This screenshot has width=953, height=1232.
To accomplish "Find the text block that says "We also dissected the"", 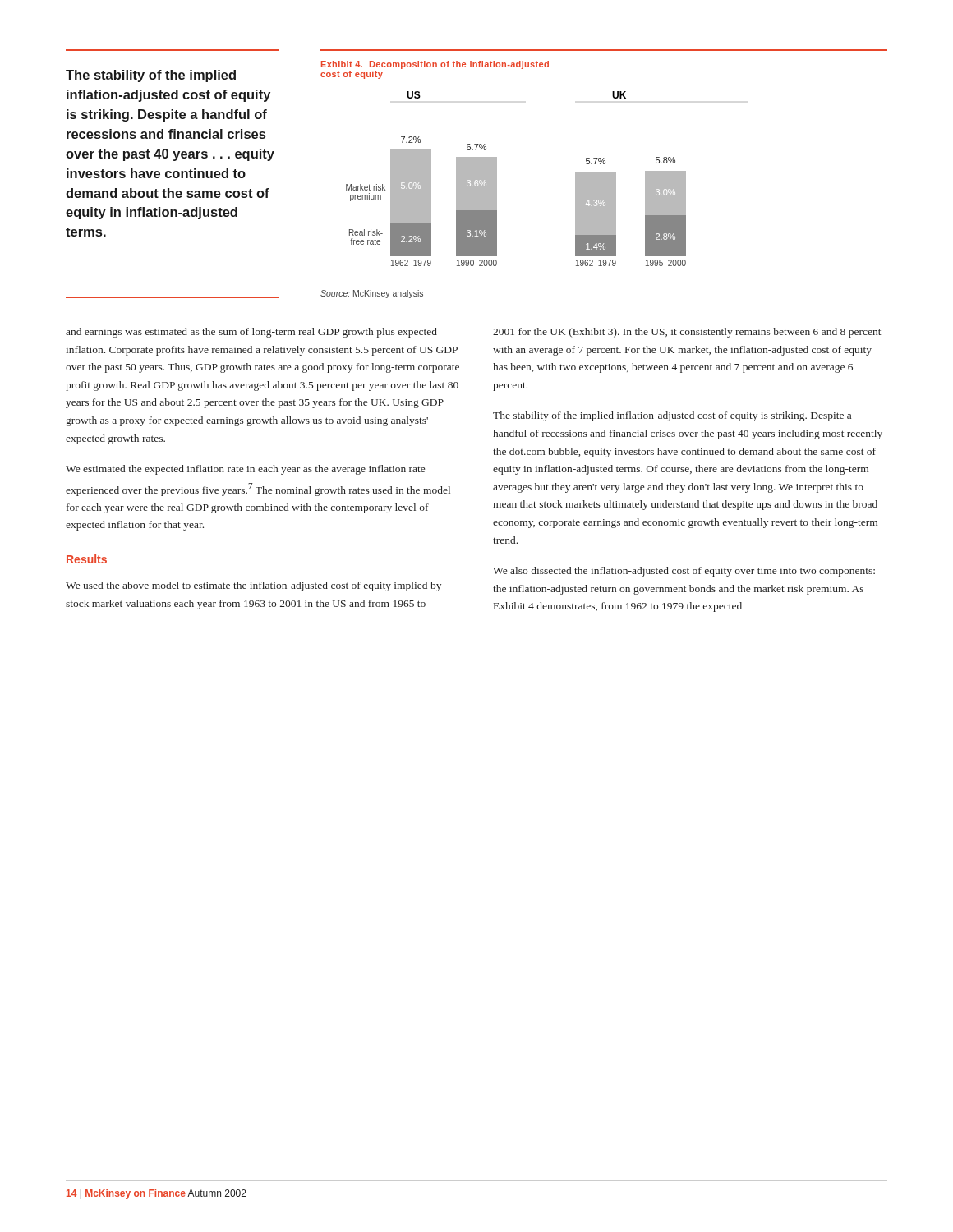I will point(690,589).
